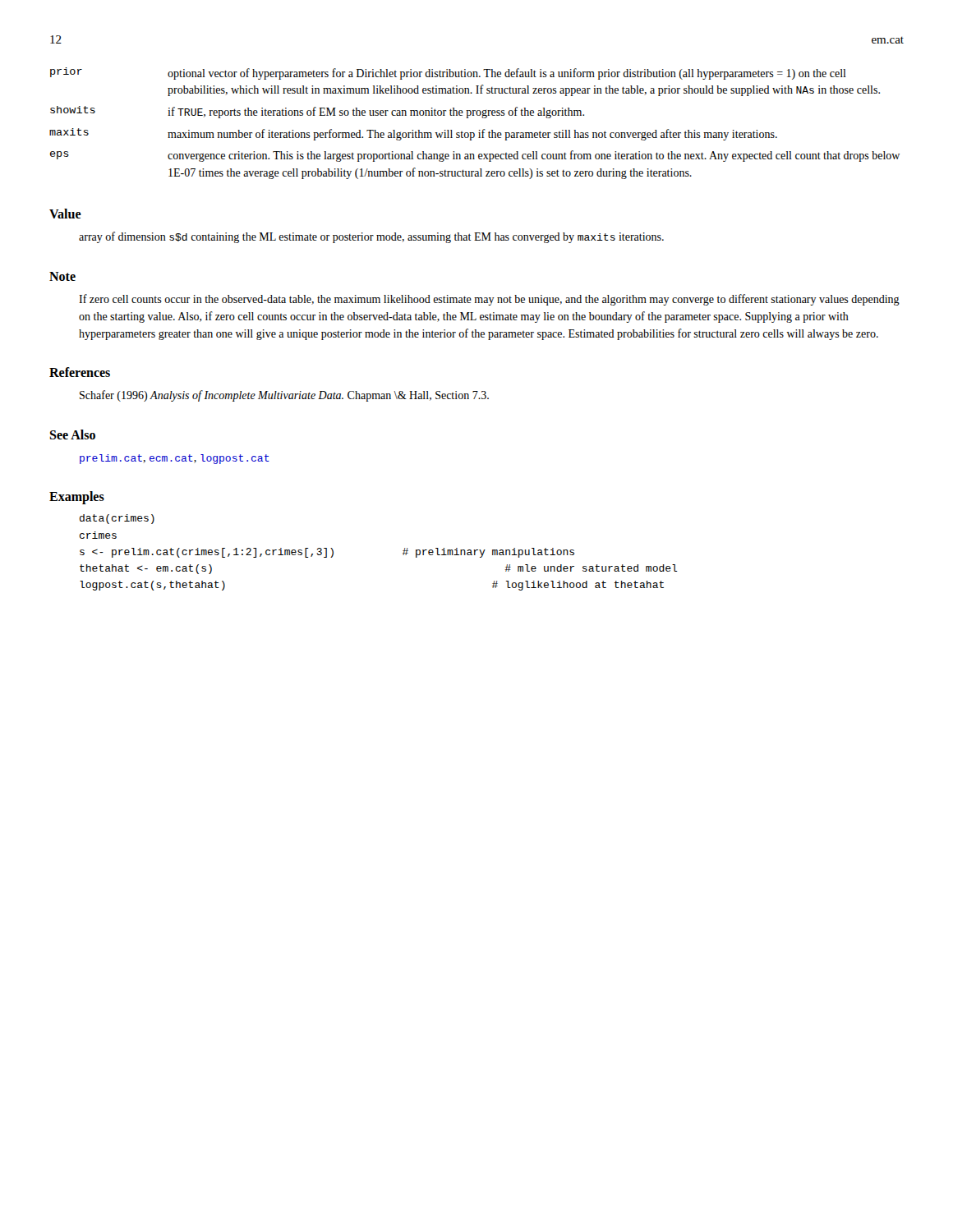Image resolution: width=953 pixels, height=1232 pixels.
Task: Locate the block starting "data(crimes) crimes s <- prelim.cat(crimes[,1:2],crimes[,3]) # preliminary manipulations"
Action: [491, 553]
